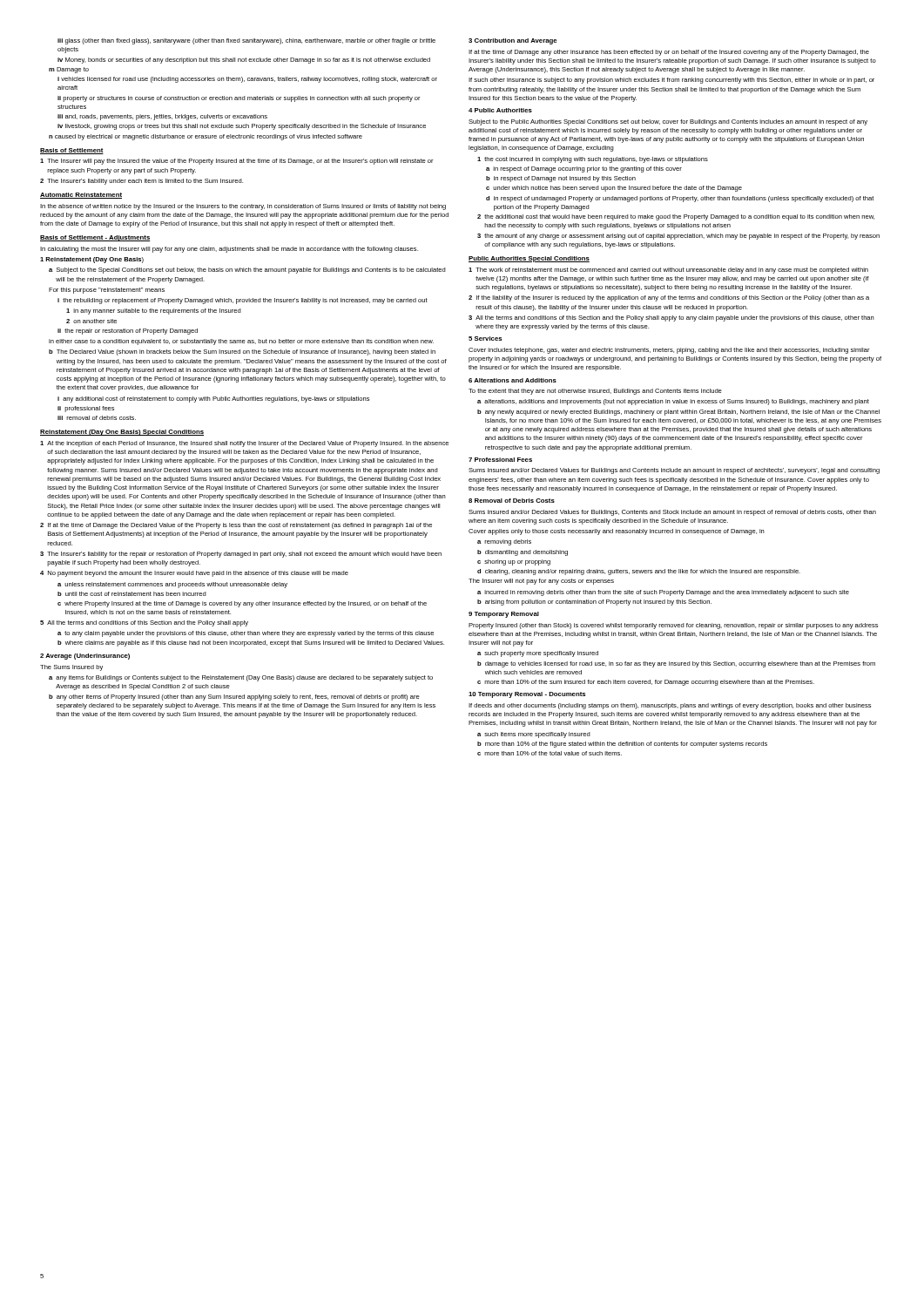This screenshot has height=1307, width=924.
Task: Find the text block starting "2If at the"
Action: point(245,534)
